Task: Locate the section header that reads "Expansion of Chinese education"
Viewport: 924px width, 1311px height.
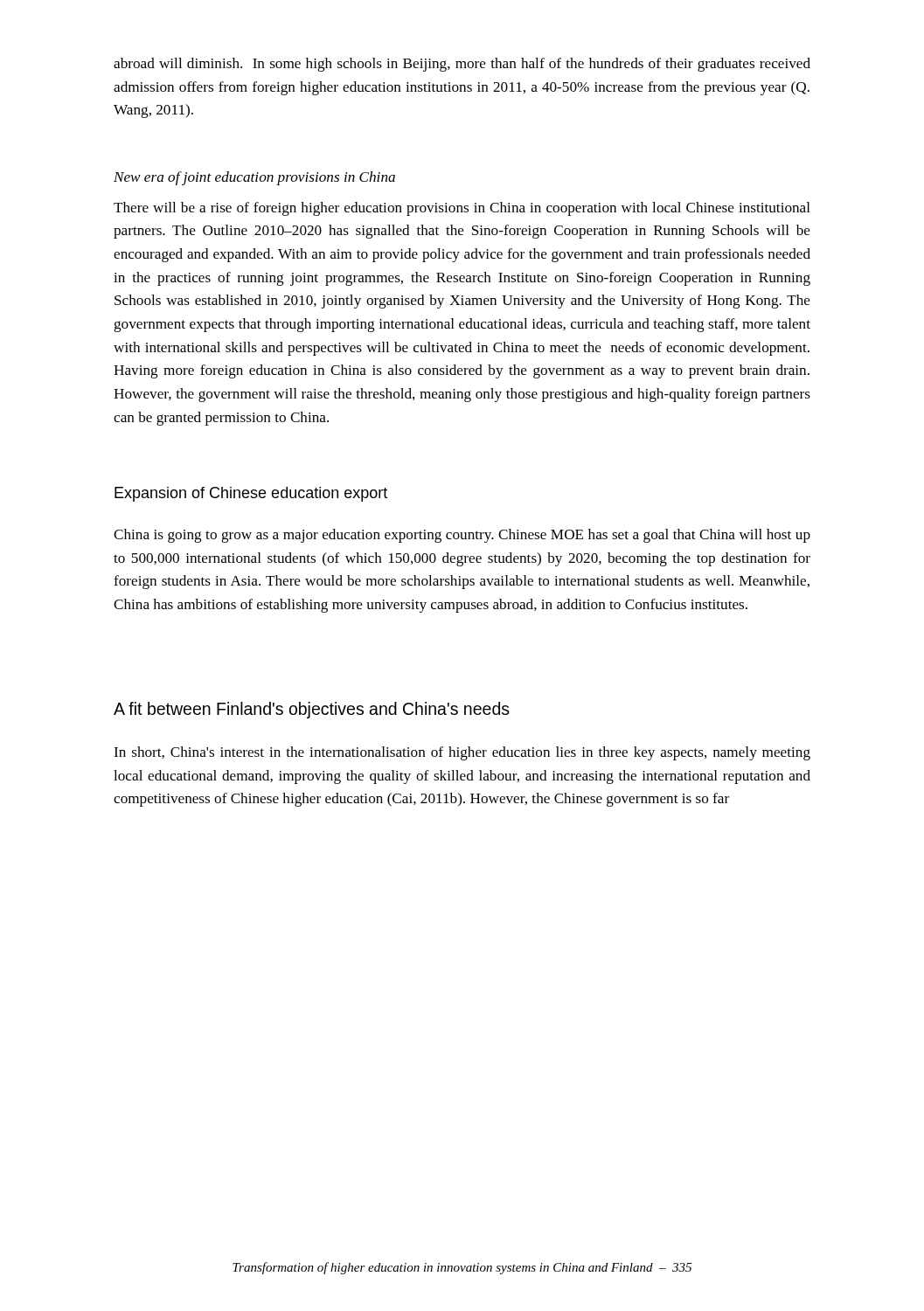Action: pos(251,493)
